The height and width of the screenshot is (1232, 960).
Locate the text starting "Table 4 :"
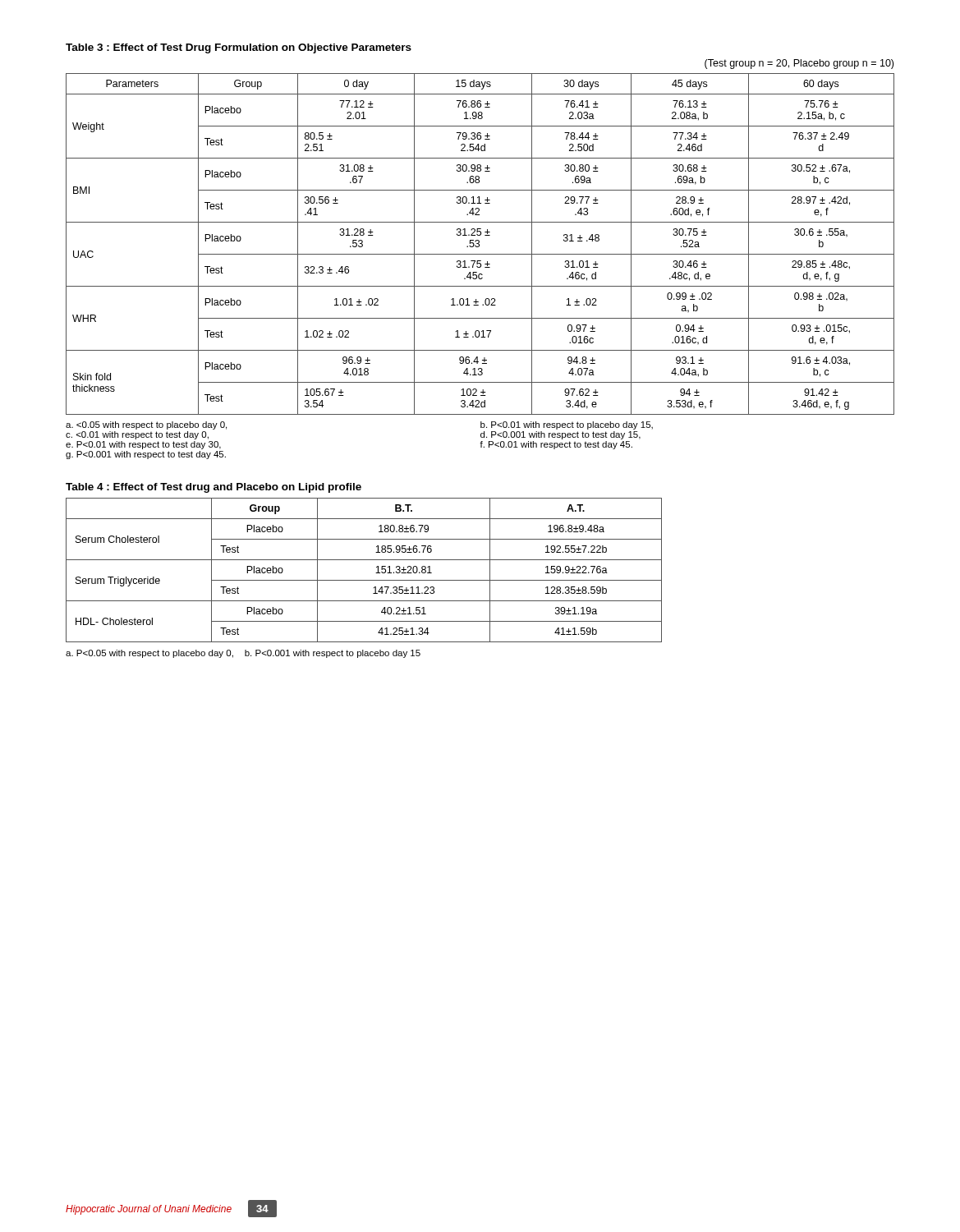point(214,487)
